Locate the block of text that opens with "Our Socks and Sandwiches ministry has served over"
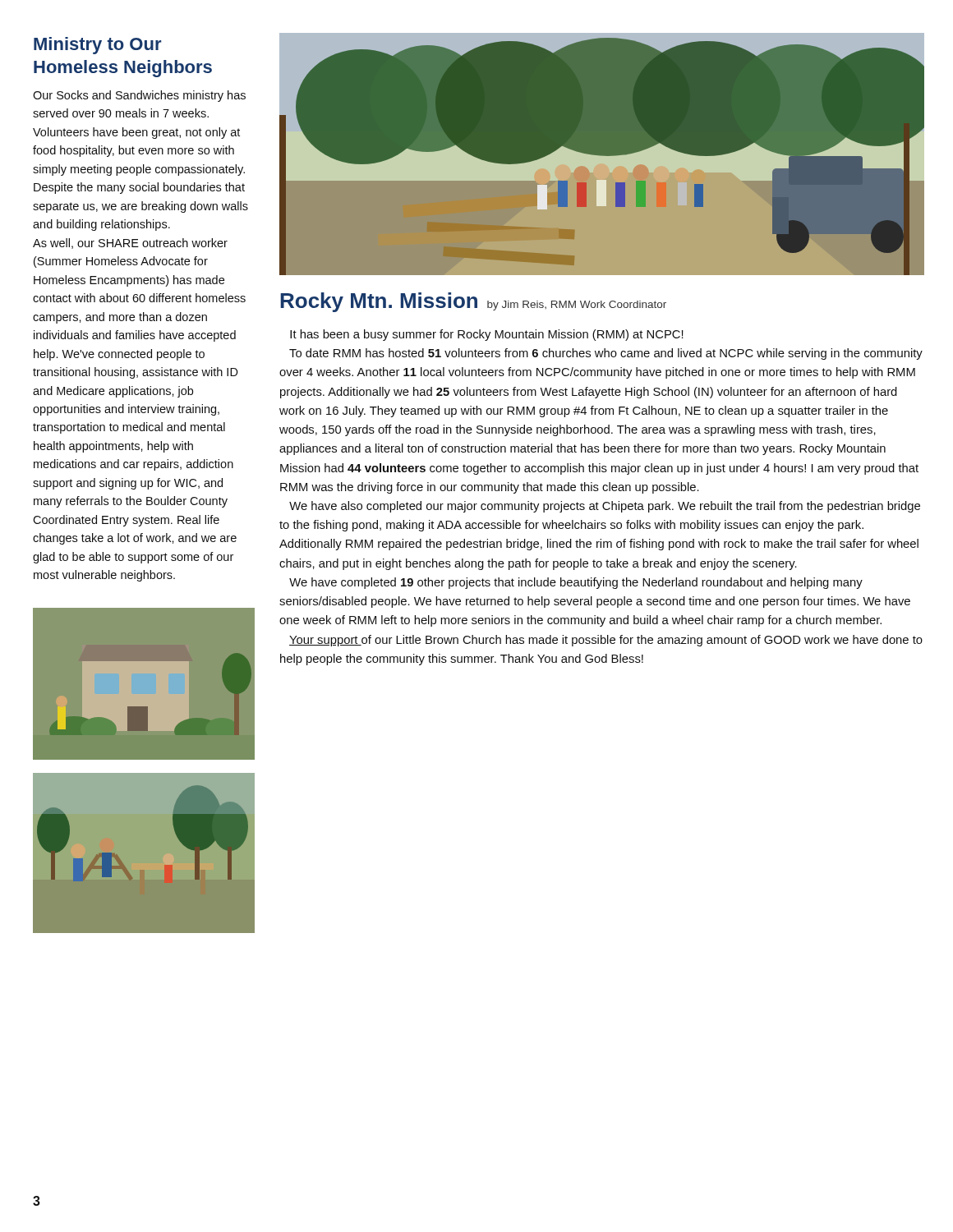This screenshot has width=953, height=1232. tap(140, 335)
